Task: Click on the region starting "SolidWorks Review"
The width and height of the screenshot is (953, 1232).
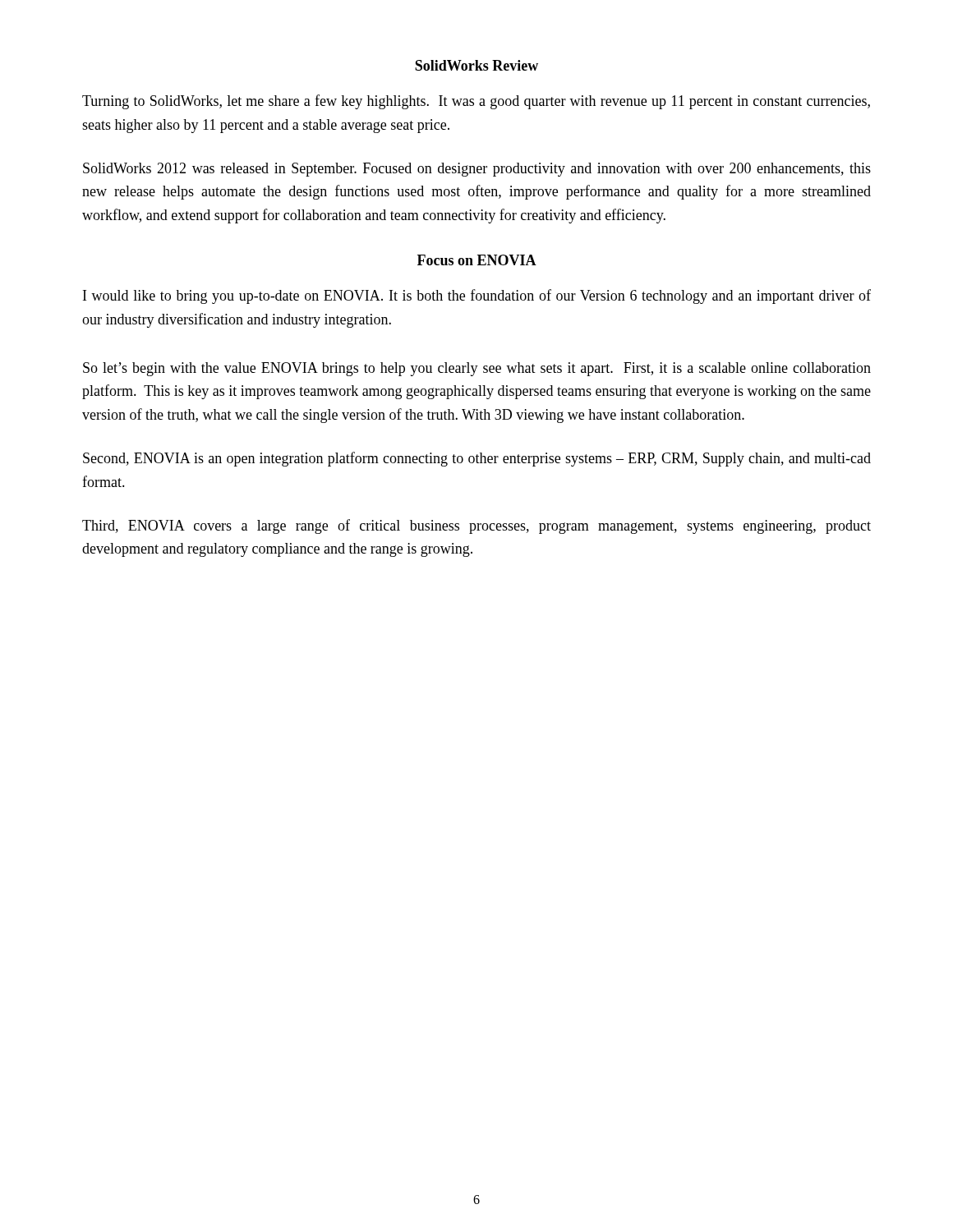Action: [x=476, y=66]
